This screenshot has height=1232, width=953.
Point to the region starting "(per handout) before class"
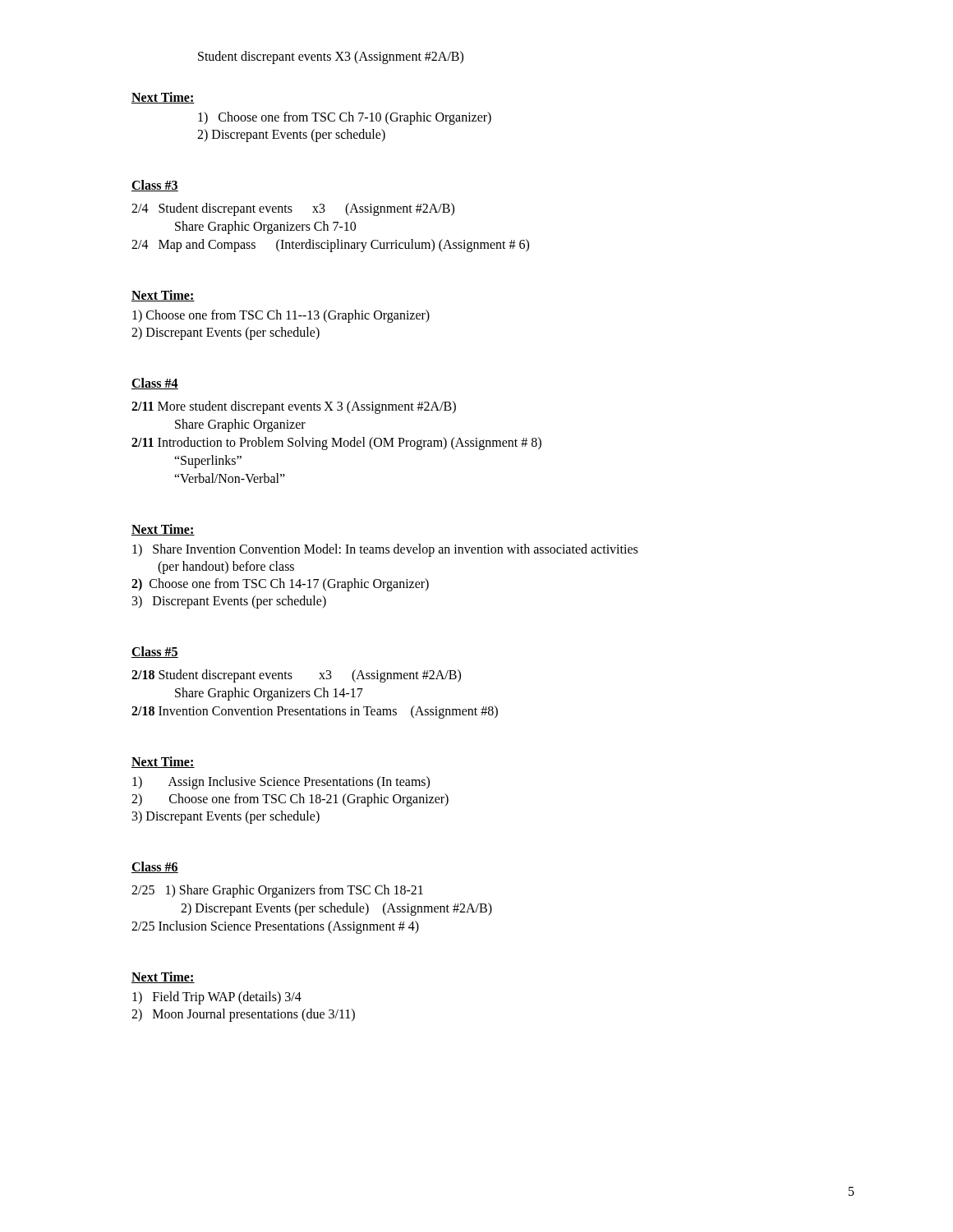pos(226,566)
